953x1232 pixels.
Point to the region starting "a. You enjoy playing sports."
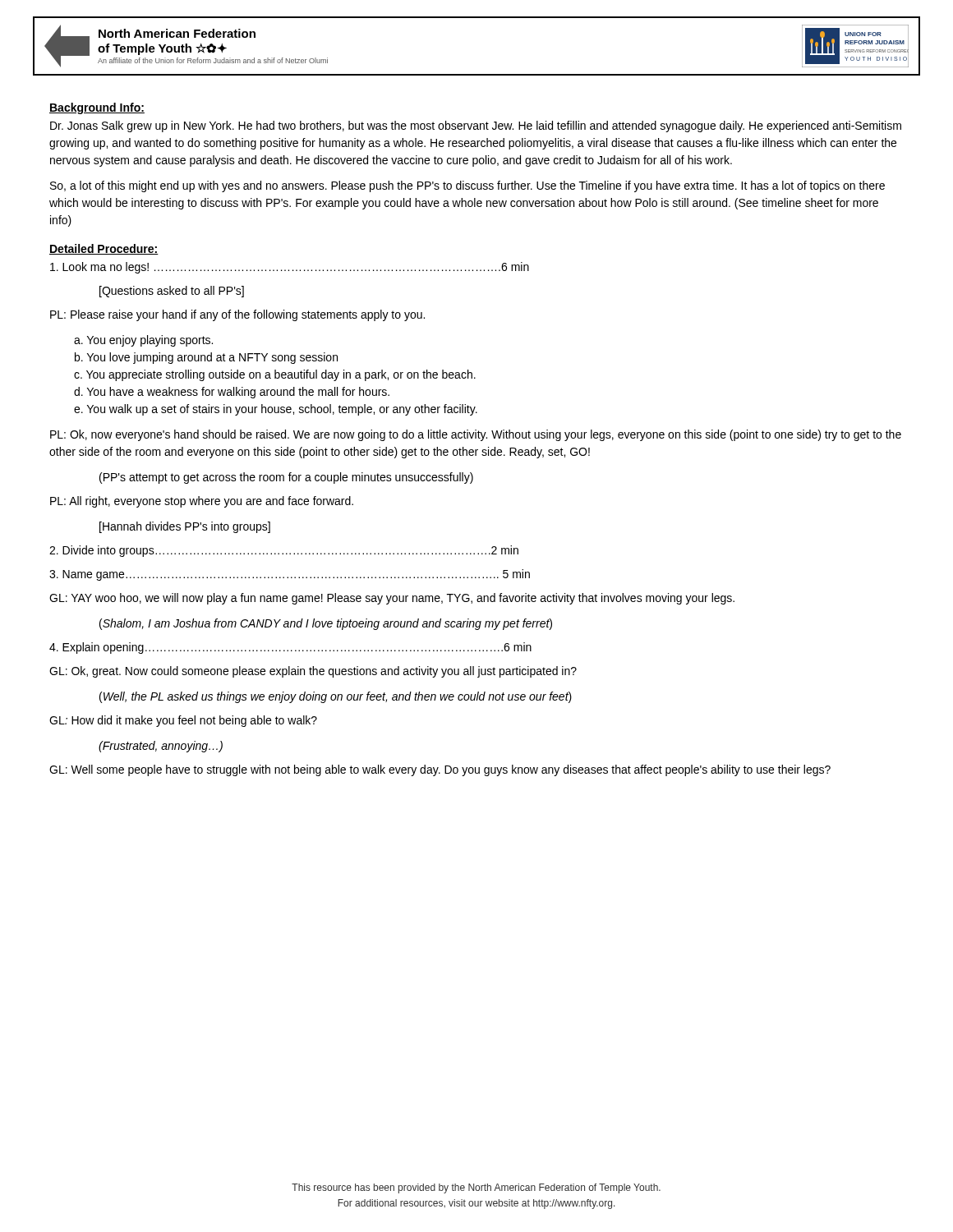click(144, 340)
